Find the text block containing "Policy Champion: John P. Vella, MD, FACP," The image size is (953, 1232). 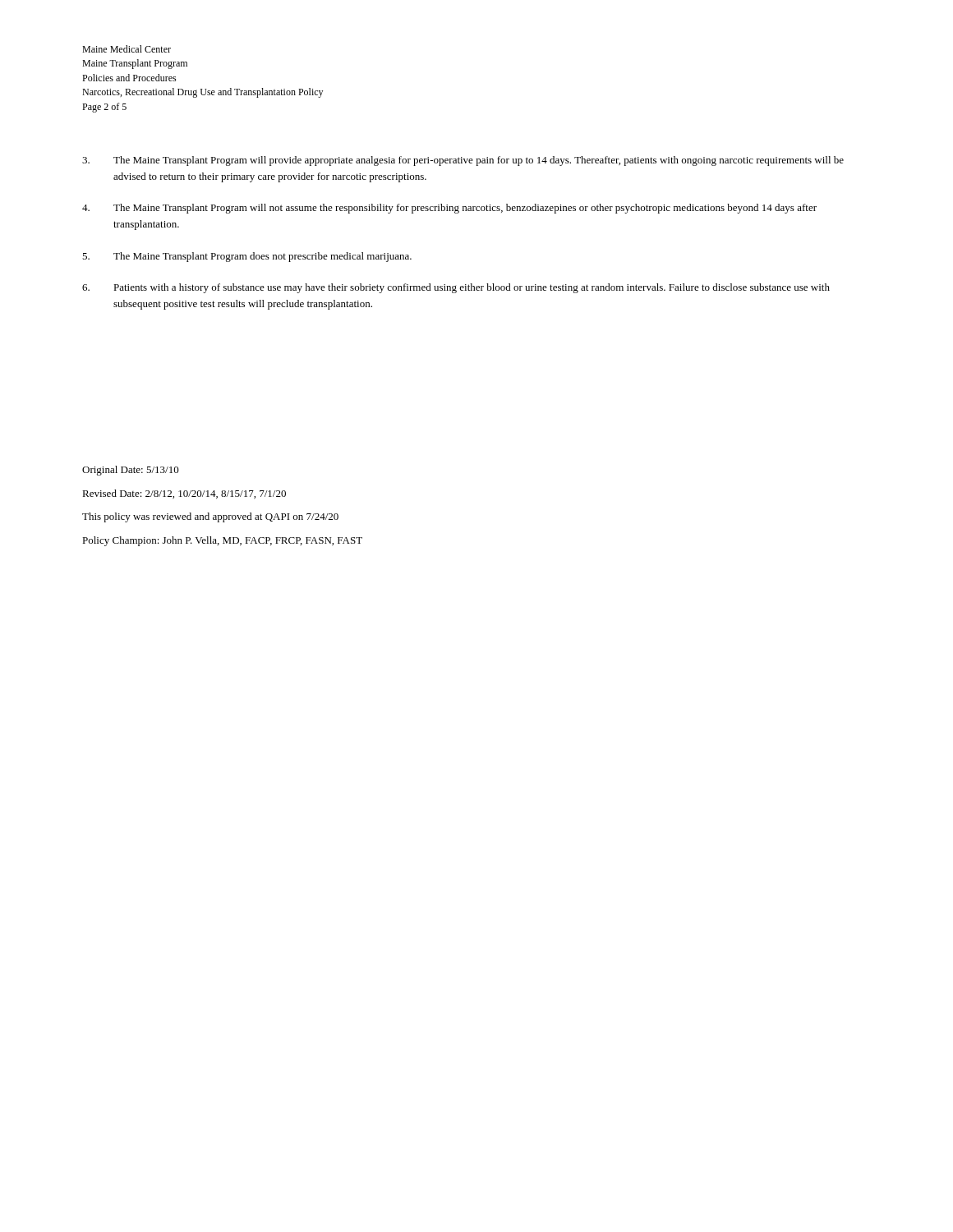[x=222, y=540]
